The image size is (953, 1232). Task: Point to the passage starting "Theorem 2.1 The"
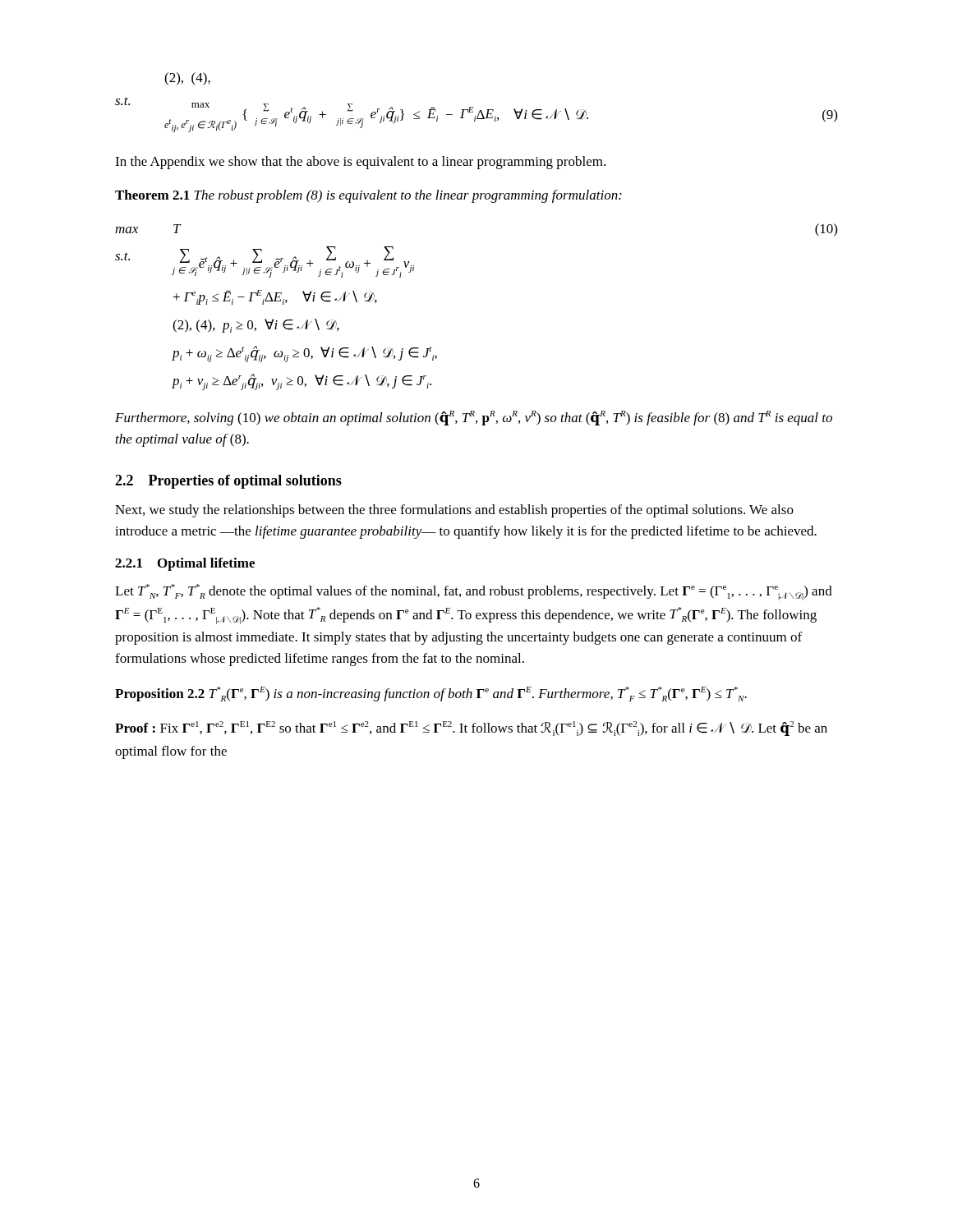[369, 195]
